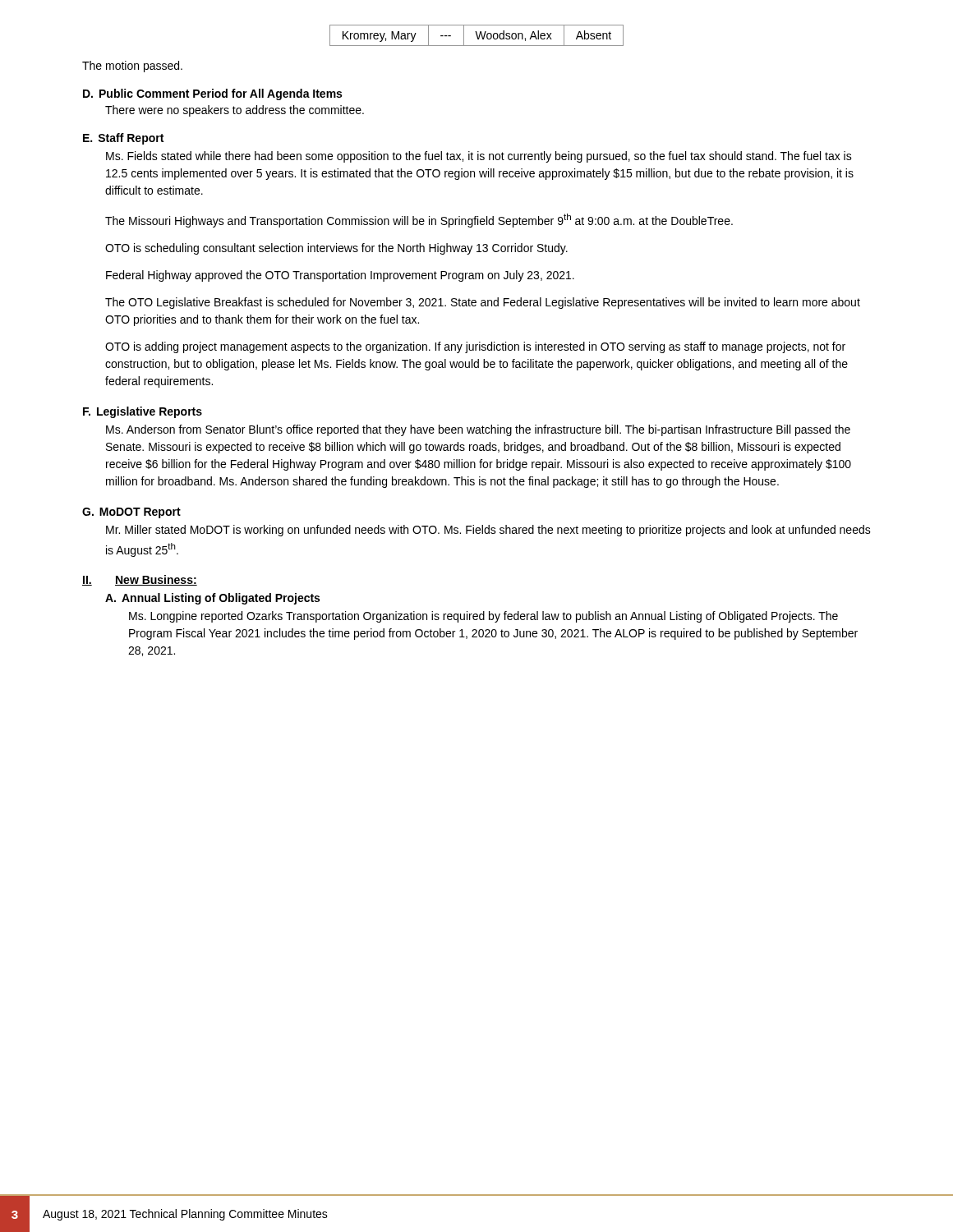953x1232 pixels.
Task: Locate the passage starting "OTO is adding project management aspects to"
Action: [488, 364]
